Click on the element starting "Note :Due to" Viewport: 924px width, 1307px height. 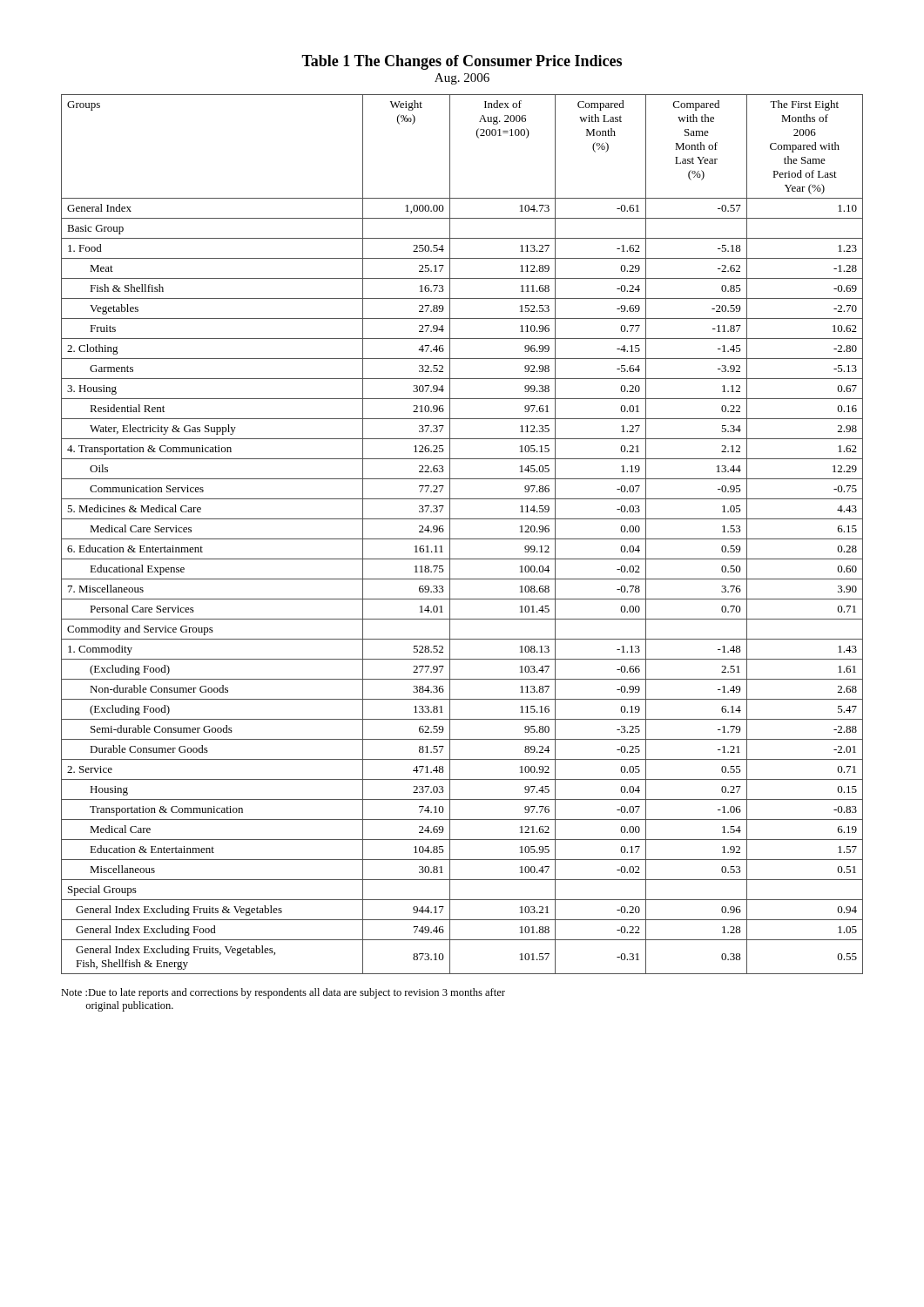click(x=283, y=999)
